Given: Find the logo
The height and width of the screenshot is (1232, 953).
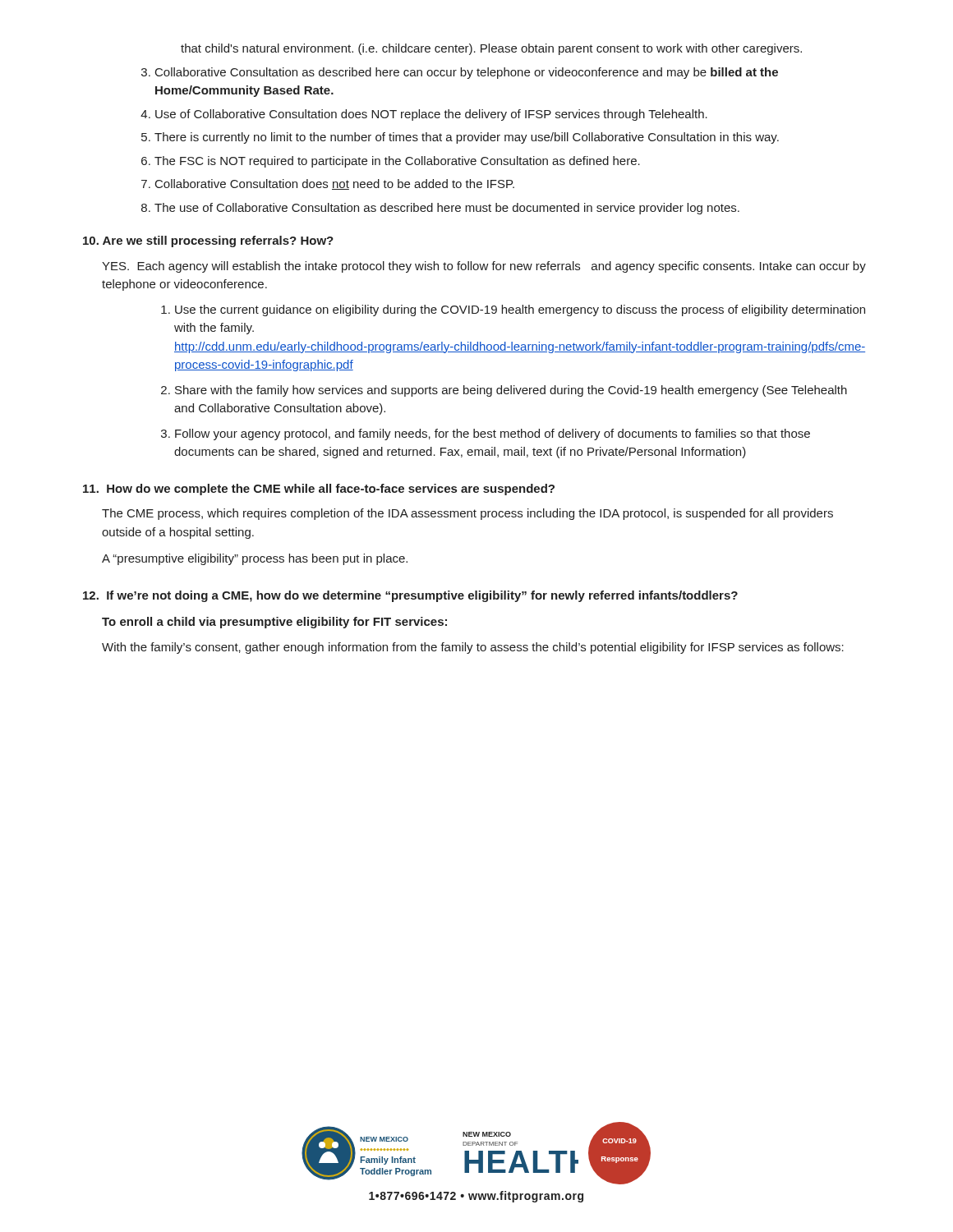Looking at the screenshot, I should pos(476,1161).
